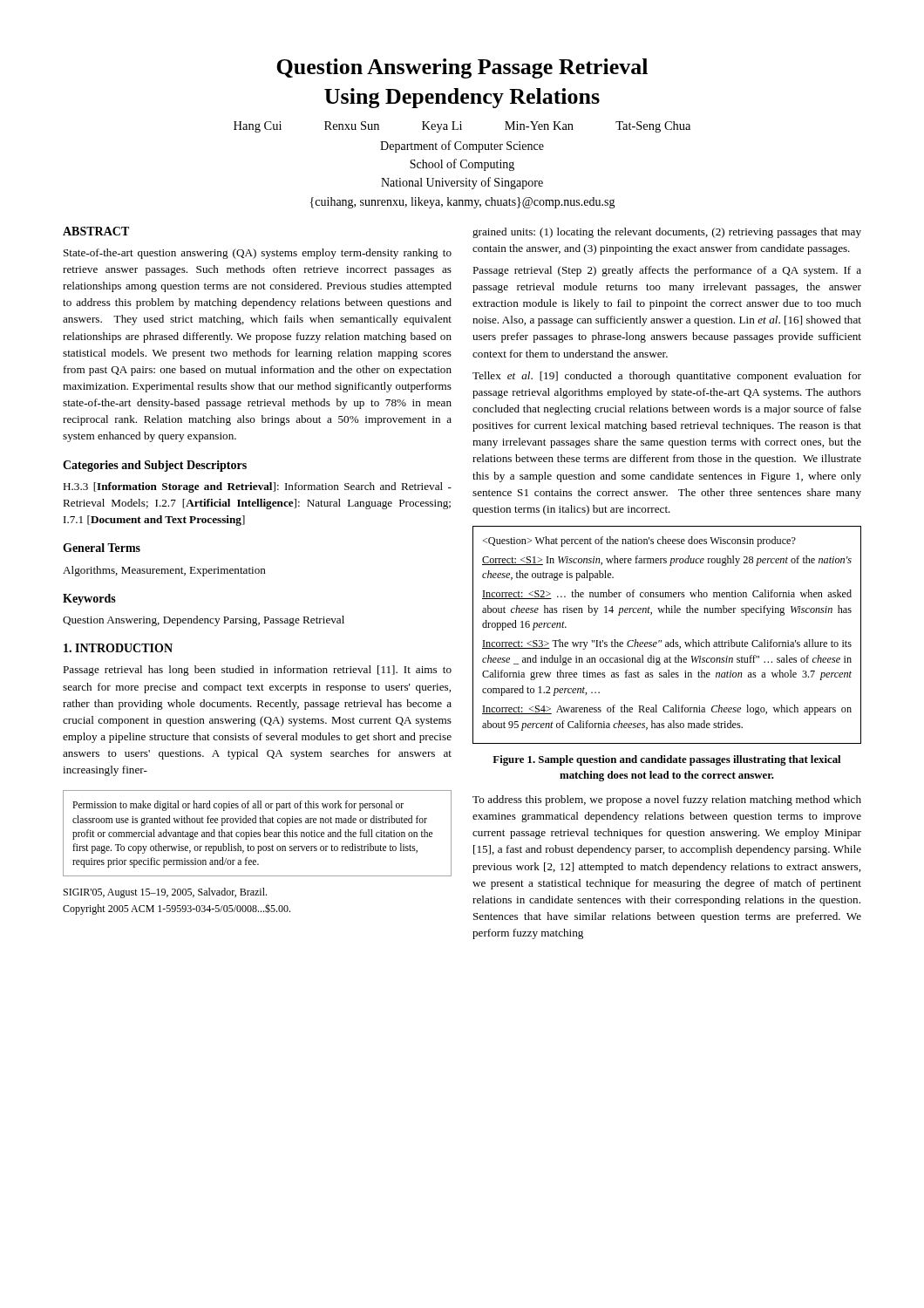
Task: Navigate to the text block starting "Department of Computer Science"
Action: [462, 164]
